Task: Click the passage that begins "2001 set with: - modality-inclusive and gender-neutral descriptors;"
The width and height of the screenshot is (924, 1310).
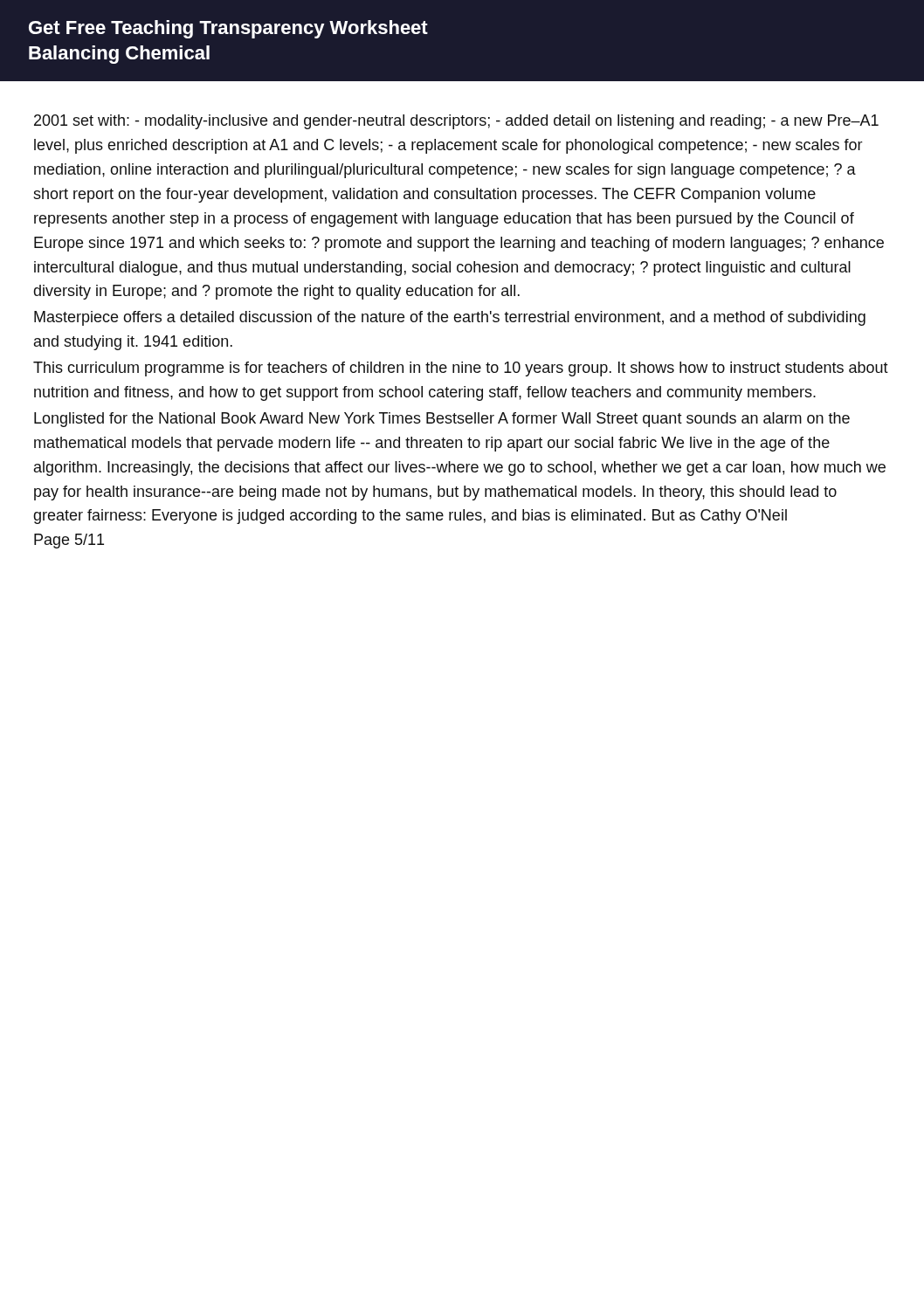Action: click(462, 207)
